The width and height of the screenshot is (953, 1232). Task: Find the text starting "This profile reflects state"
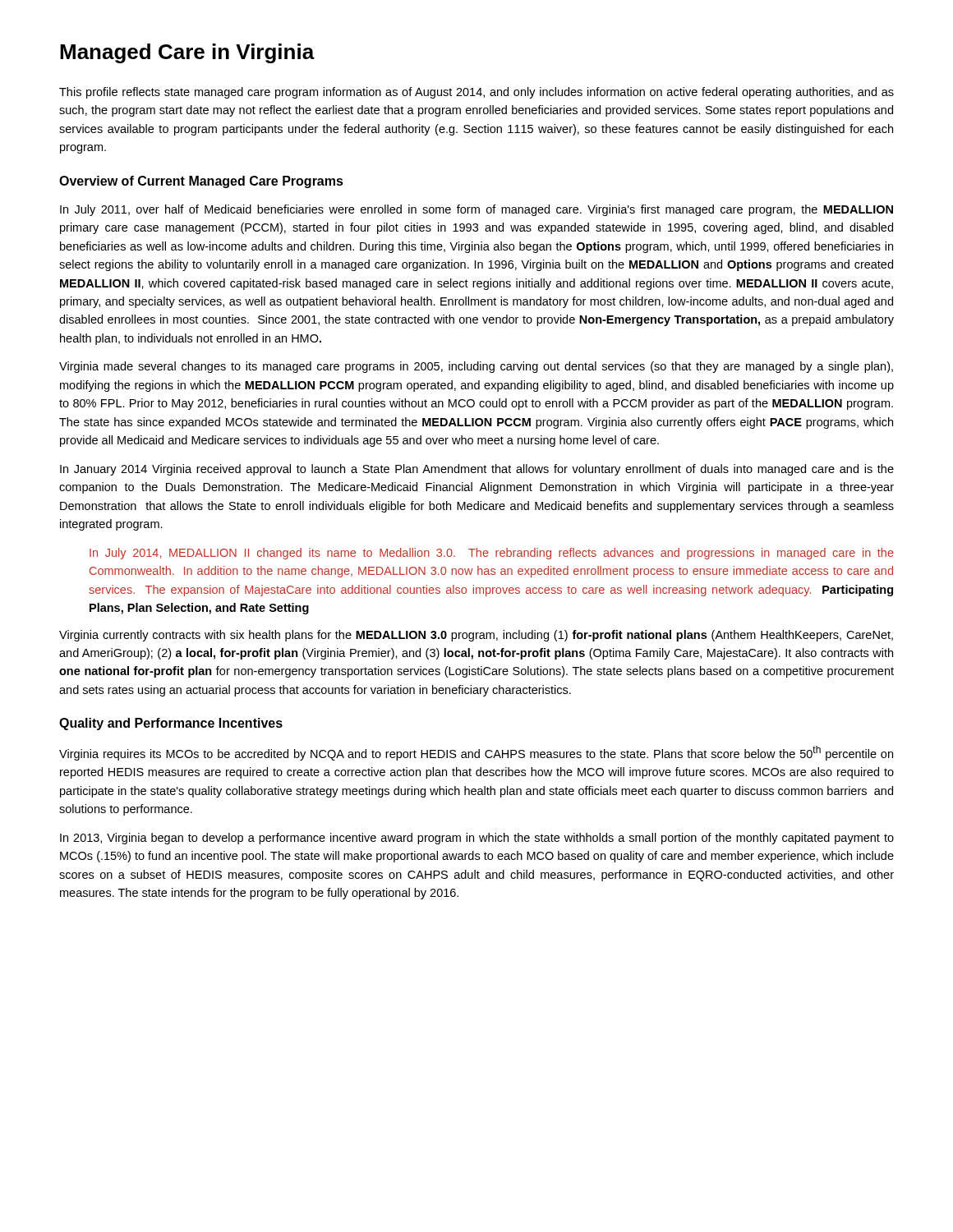(476, 120)
